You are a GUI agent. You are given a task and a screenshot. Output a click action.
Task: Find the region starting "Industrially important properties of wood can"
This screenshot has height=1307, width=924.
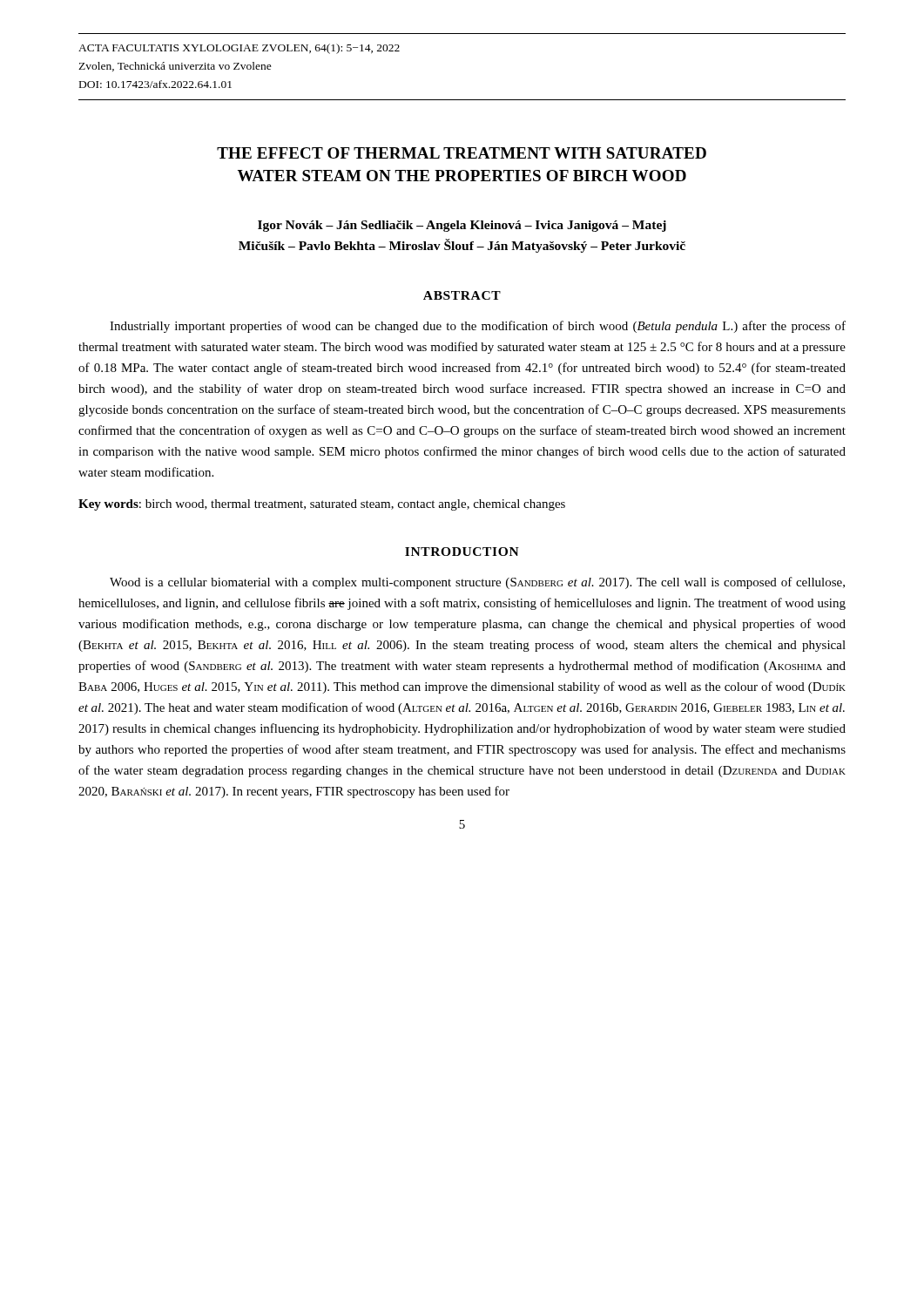coord(462,399)
